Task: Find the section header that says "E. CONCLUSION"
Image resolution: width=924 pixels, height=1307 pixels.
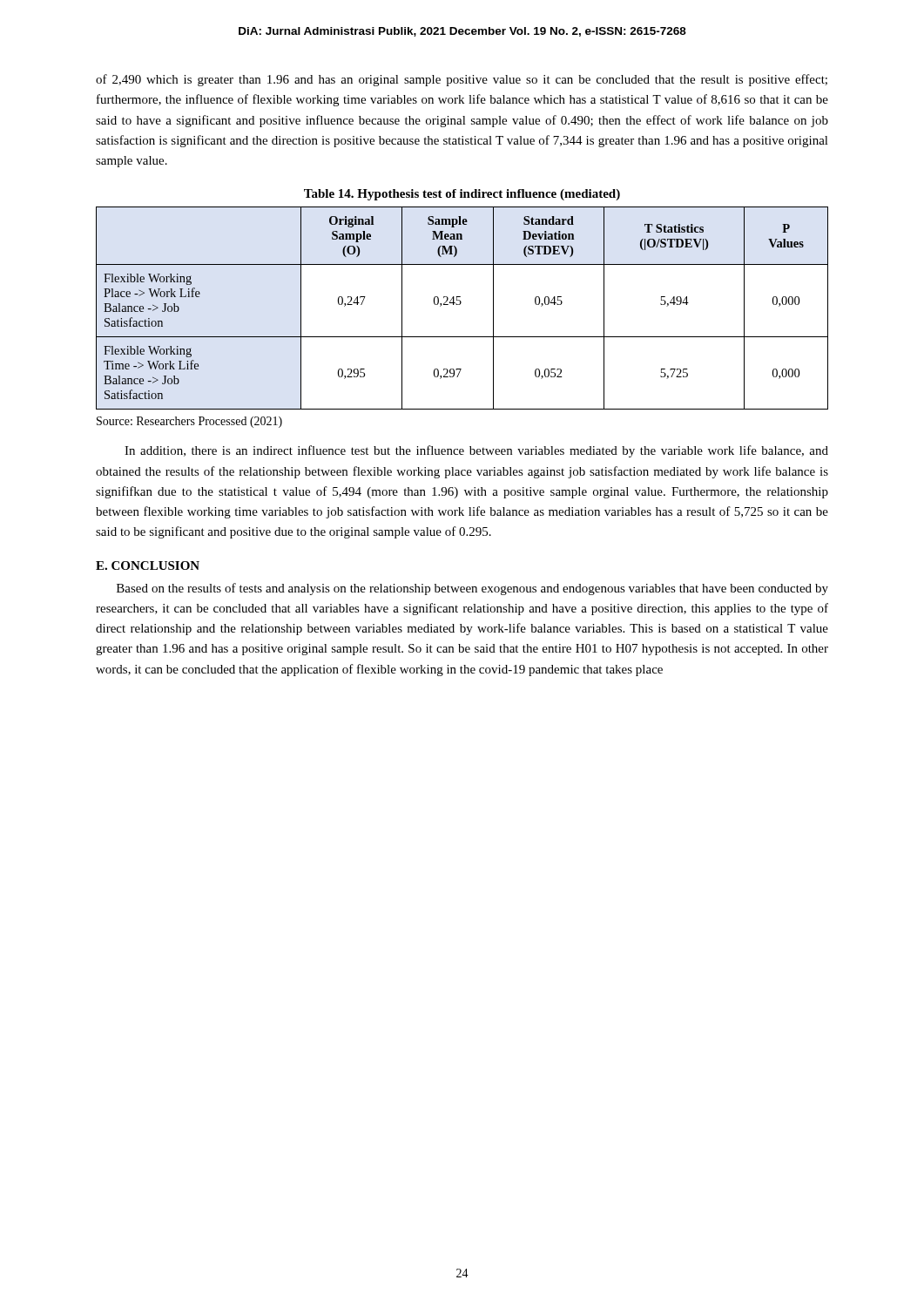Action: (x=148, y=565)
